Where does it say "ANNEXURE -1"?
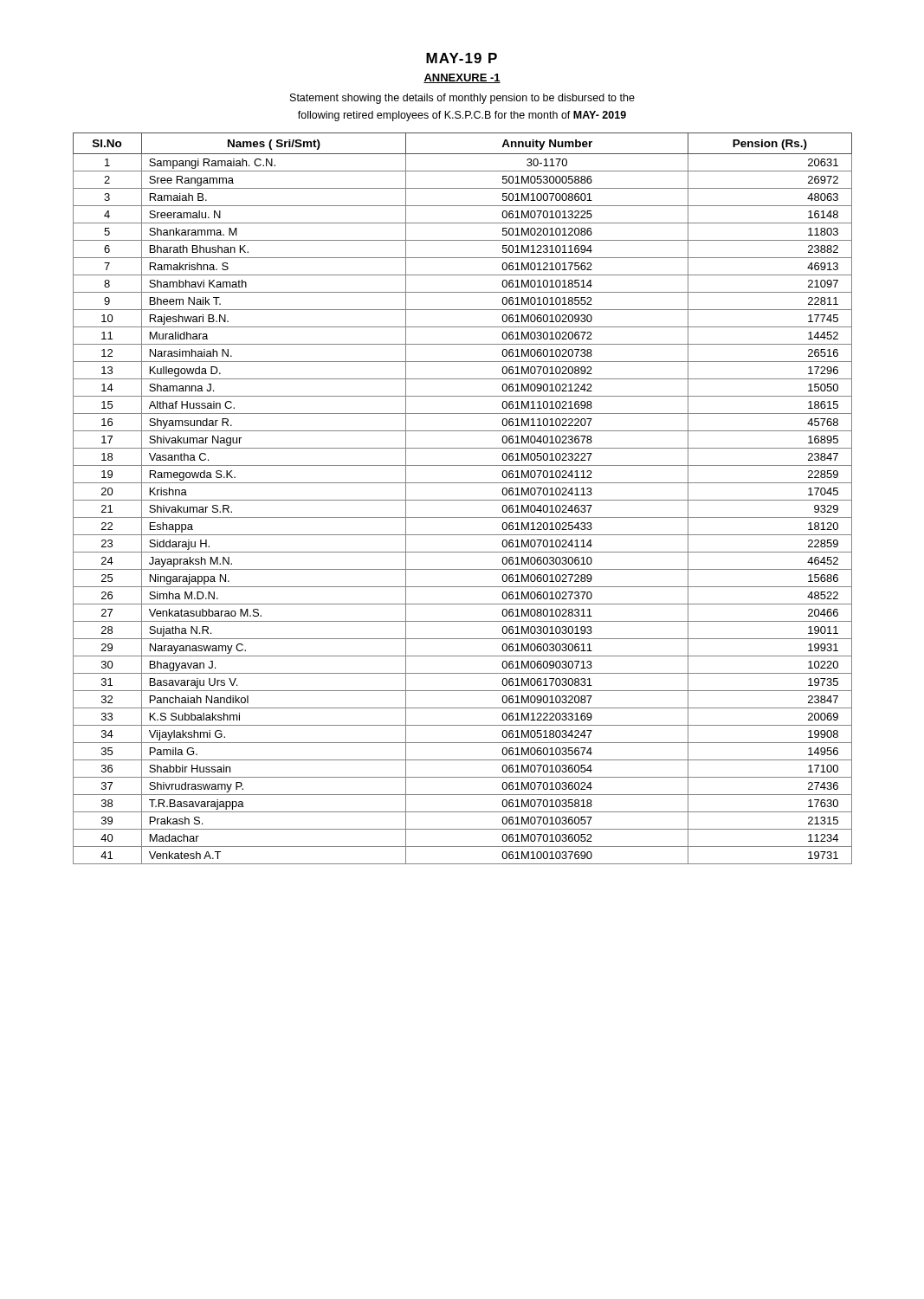Image resolution: width=924 pixels, height=1299 pixels. pyautogui.click(x=462, y=78)
